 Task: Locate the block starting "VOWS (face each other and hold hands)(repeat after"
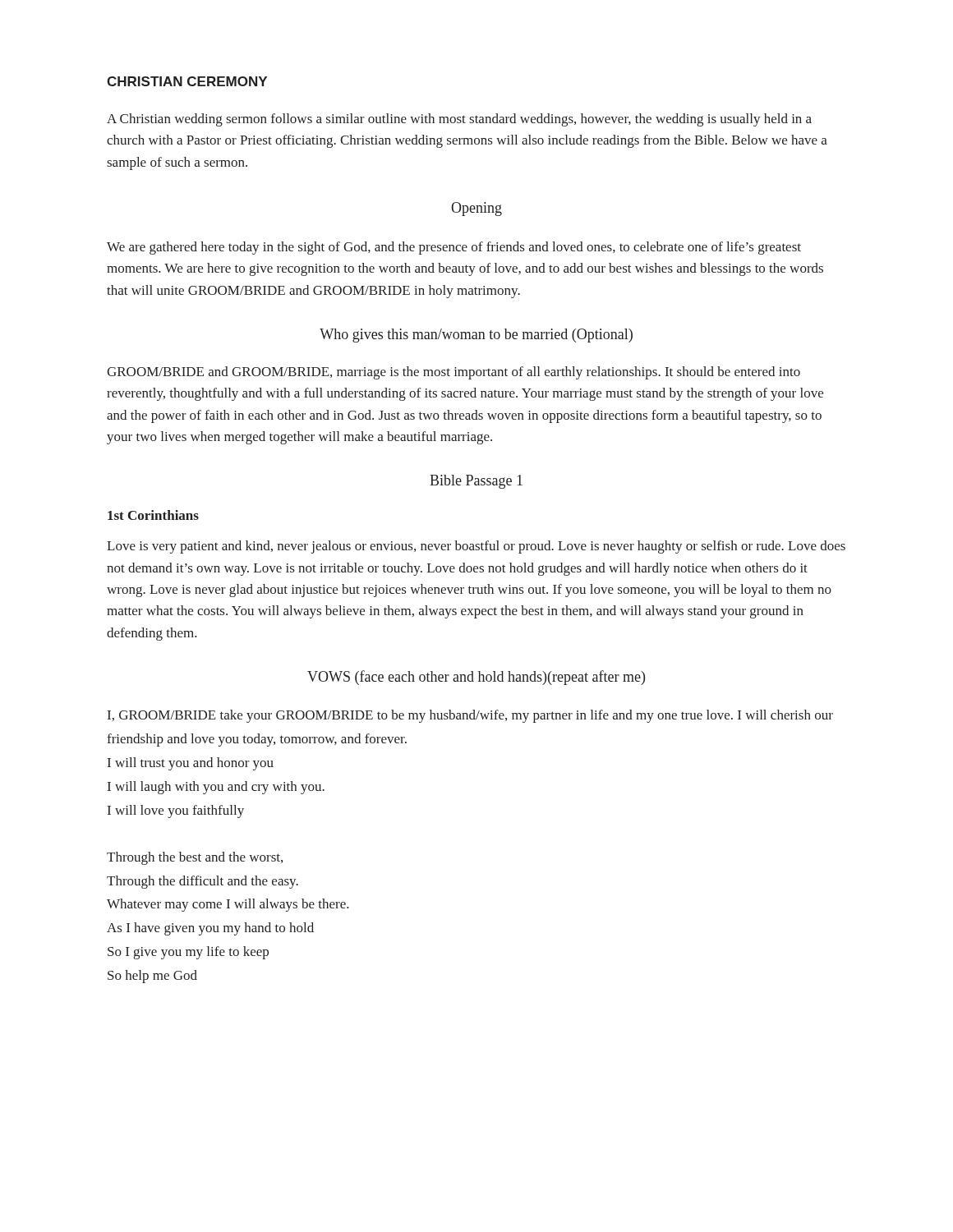click(476, 677)
